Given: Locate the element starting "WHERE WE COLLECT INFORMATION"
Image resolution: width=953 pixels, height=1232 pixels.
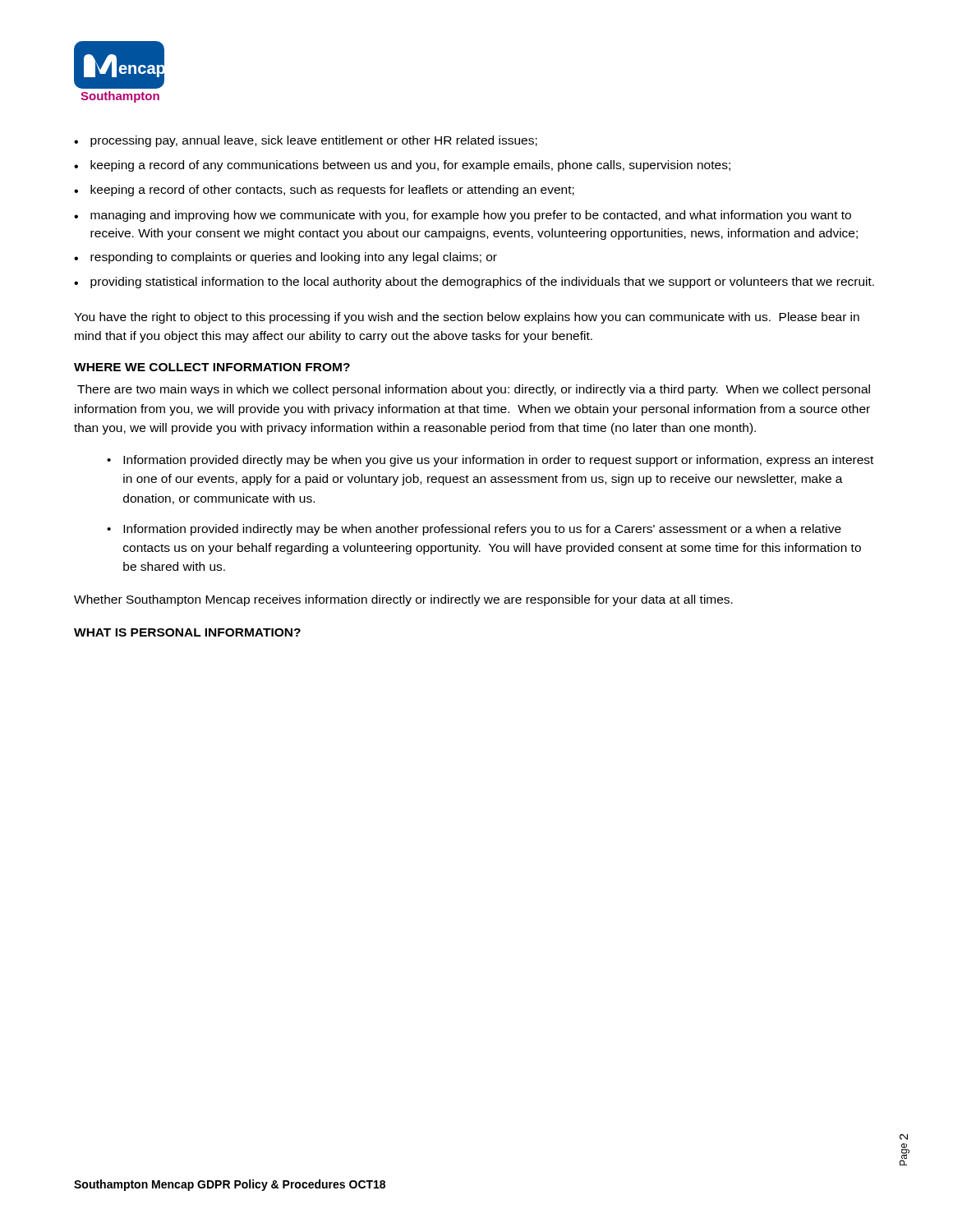Looking at the screenshot, I should coord(212,367).
